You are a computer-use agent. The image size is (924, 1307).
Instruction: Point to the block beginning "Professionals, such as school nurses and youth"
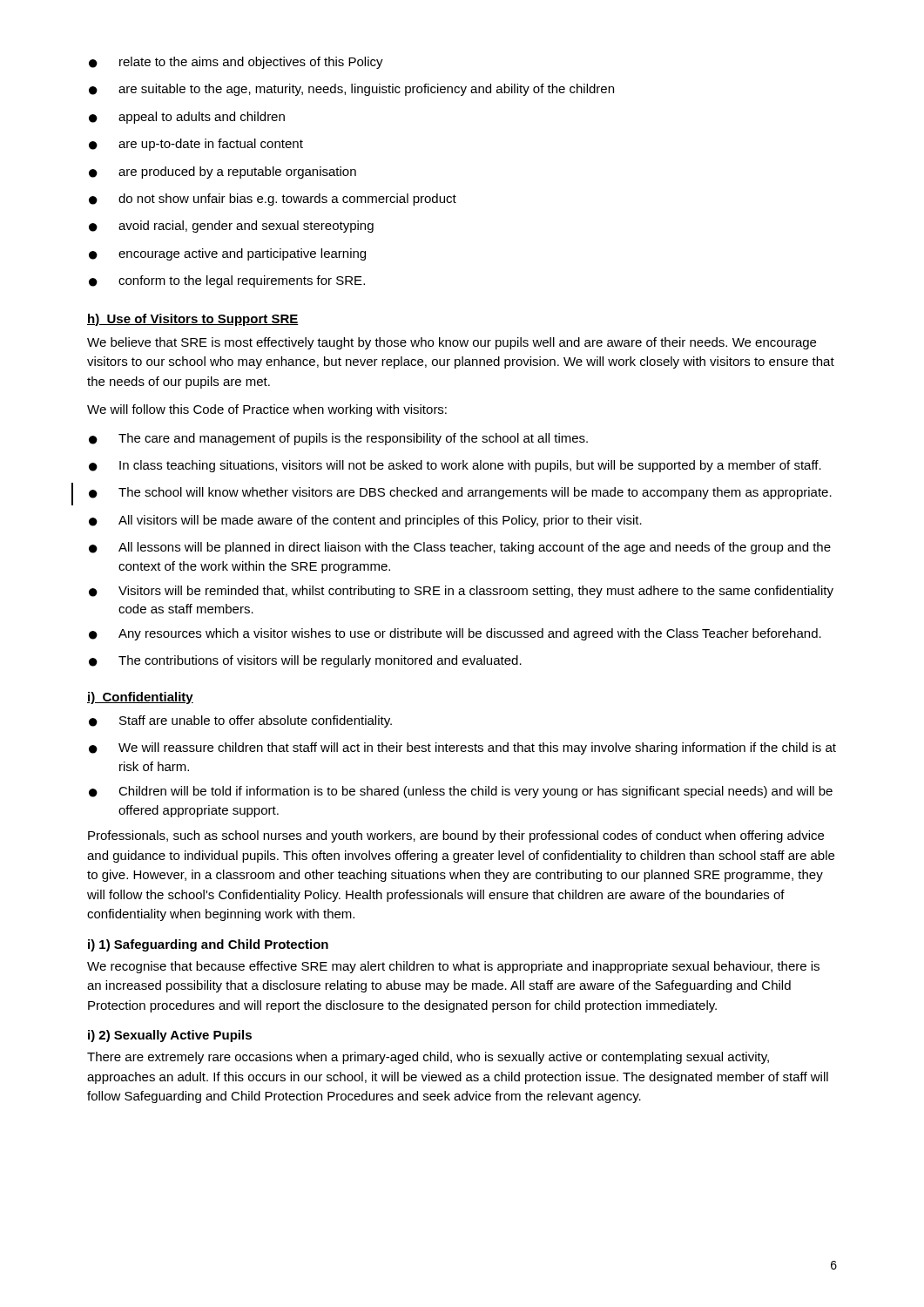pyautogui.click(x=461, y=875)
